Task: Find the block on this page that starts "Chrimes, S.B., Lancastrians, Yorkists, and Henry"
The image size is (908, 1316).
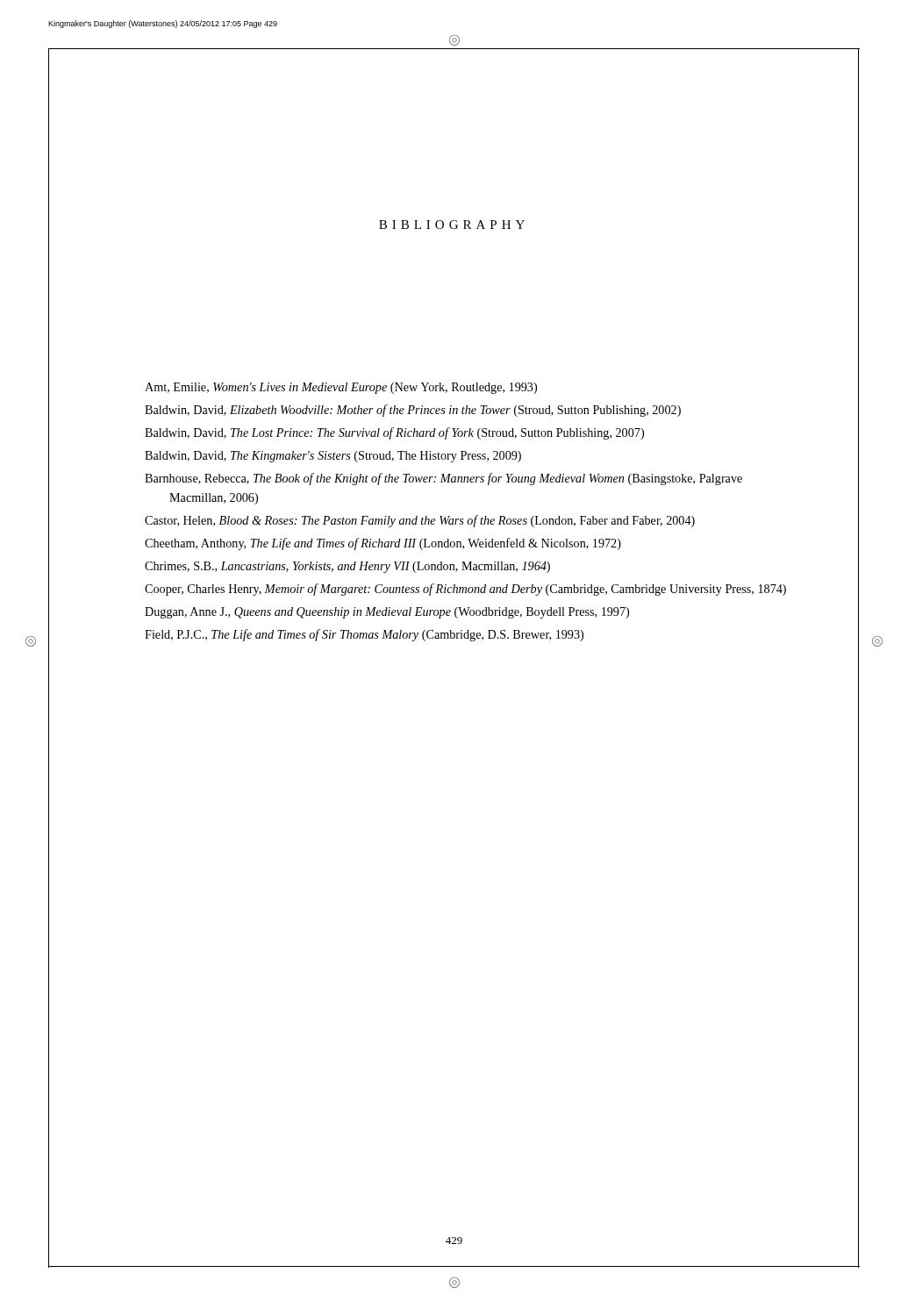Action: coord(348,566)
